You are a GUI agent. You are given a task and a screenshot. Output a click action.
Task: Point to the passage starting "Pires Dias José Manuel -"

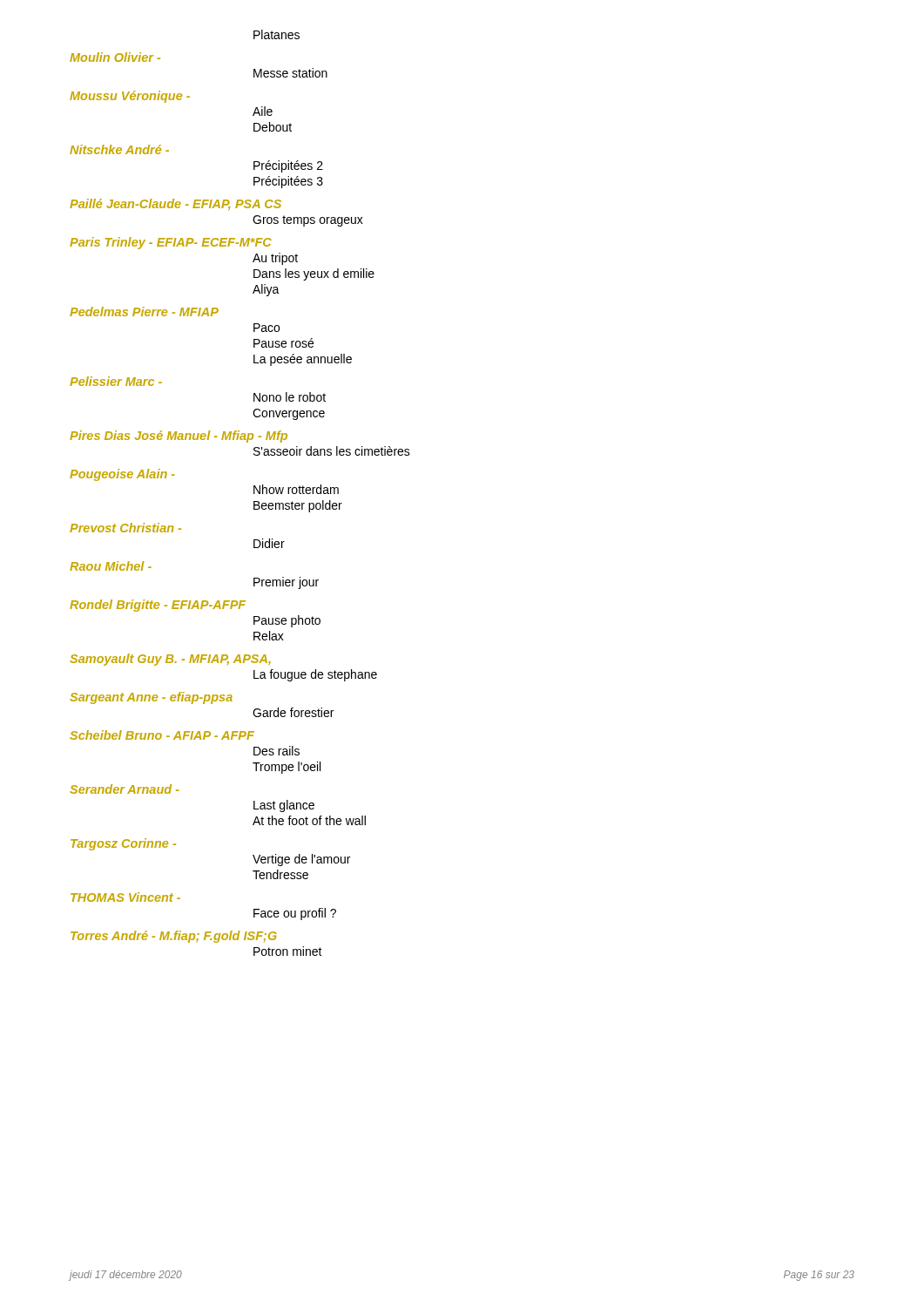click(x=179, y=436)
